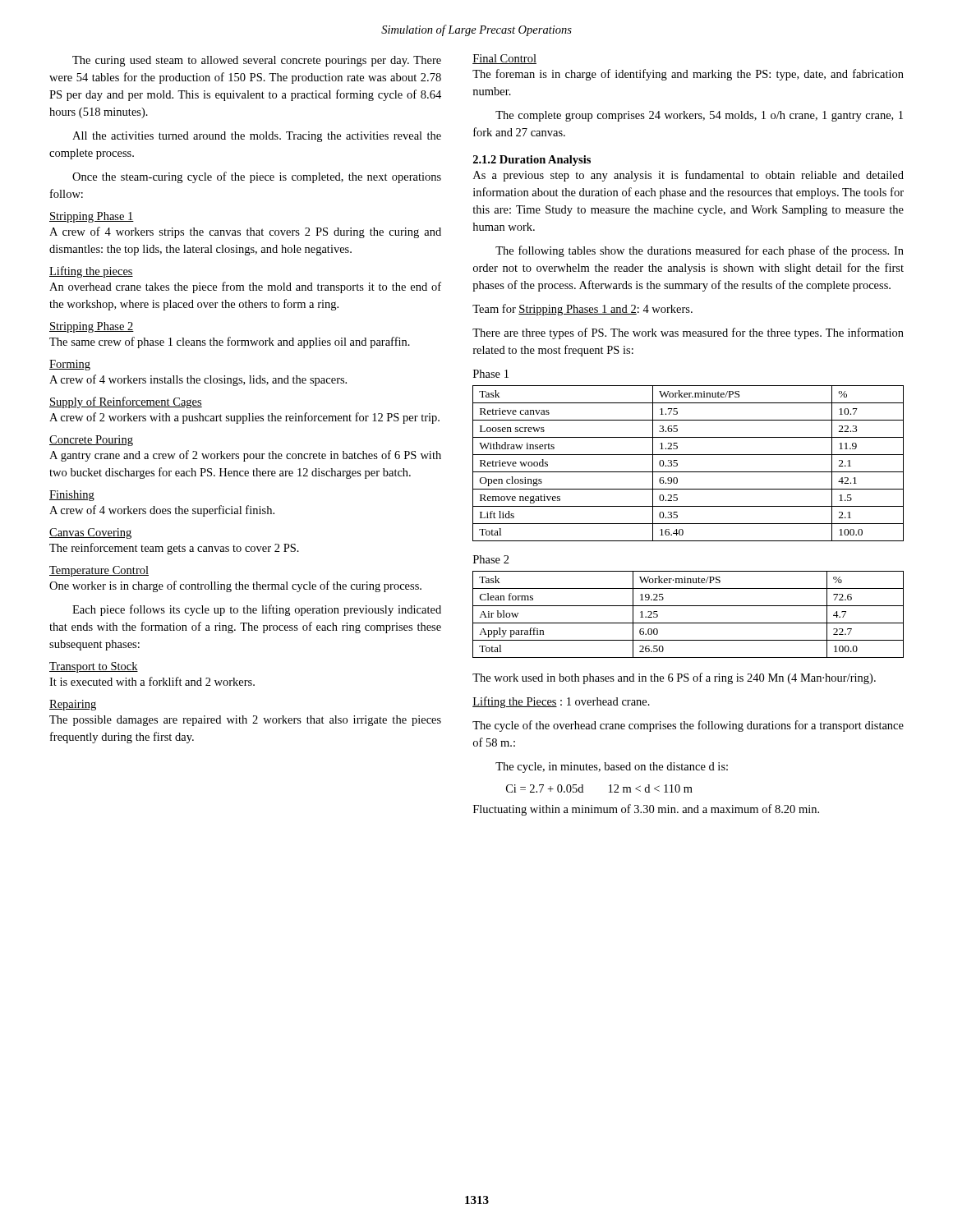The width and height of the screenshot is (953, 1232).
Task: Find the table that mentions "Clean forms"
Action: click(x=688, y=615)
